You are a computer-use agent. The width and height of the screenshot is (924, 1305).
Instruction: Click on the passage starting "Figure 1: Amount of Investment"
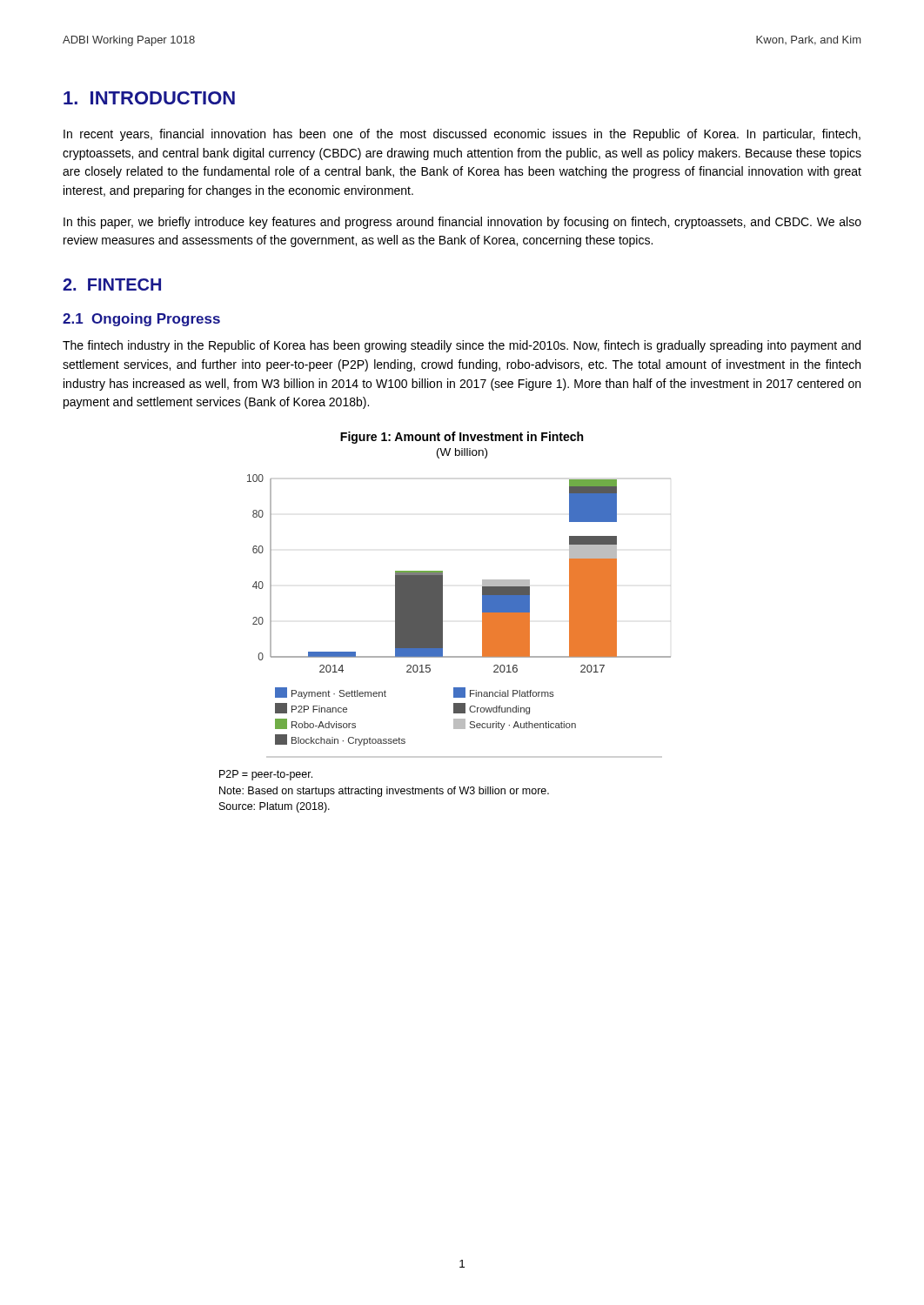tap(462, 444)
